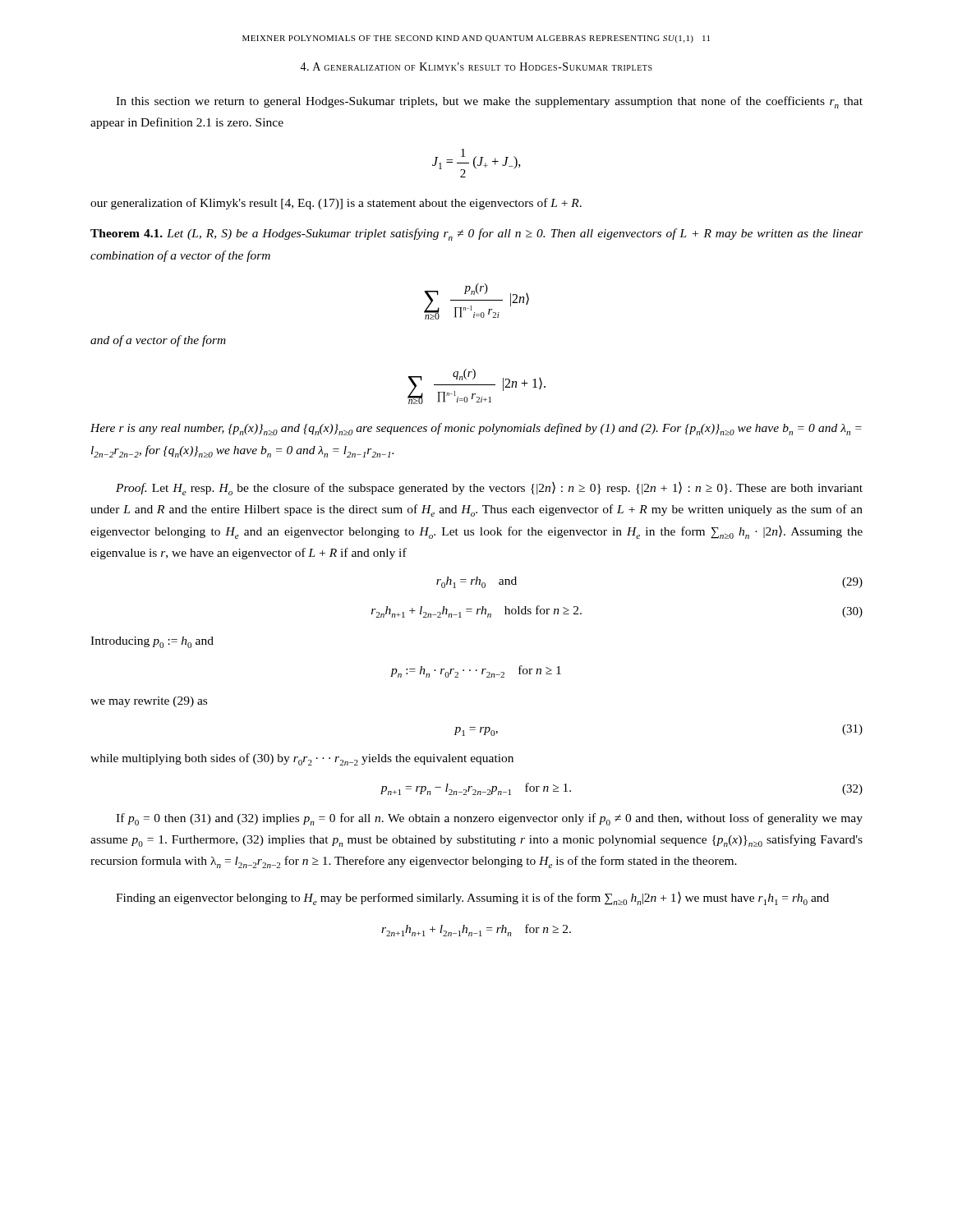Navigate to the block starting "If p0 = 0"
Viewport: 953px width, 1232px height.
pos(476,840)
